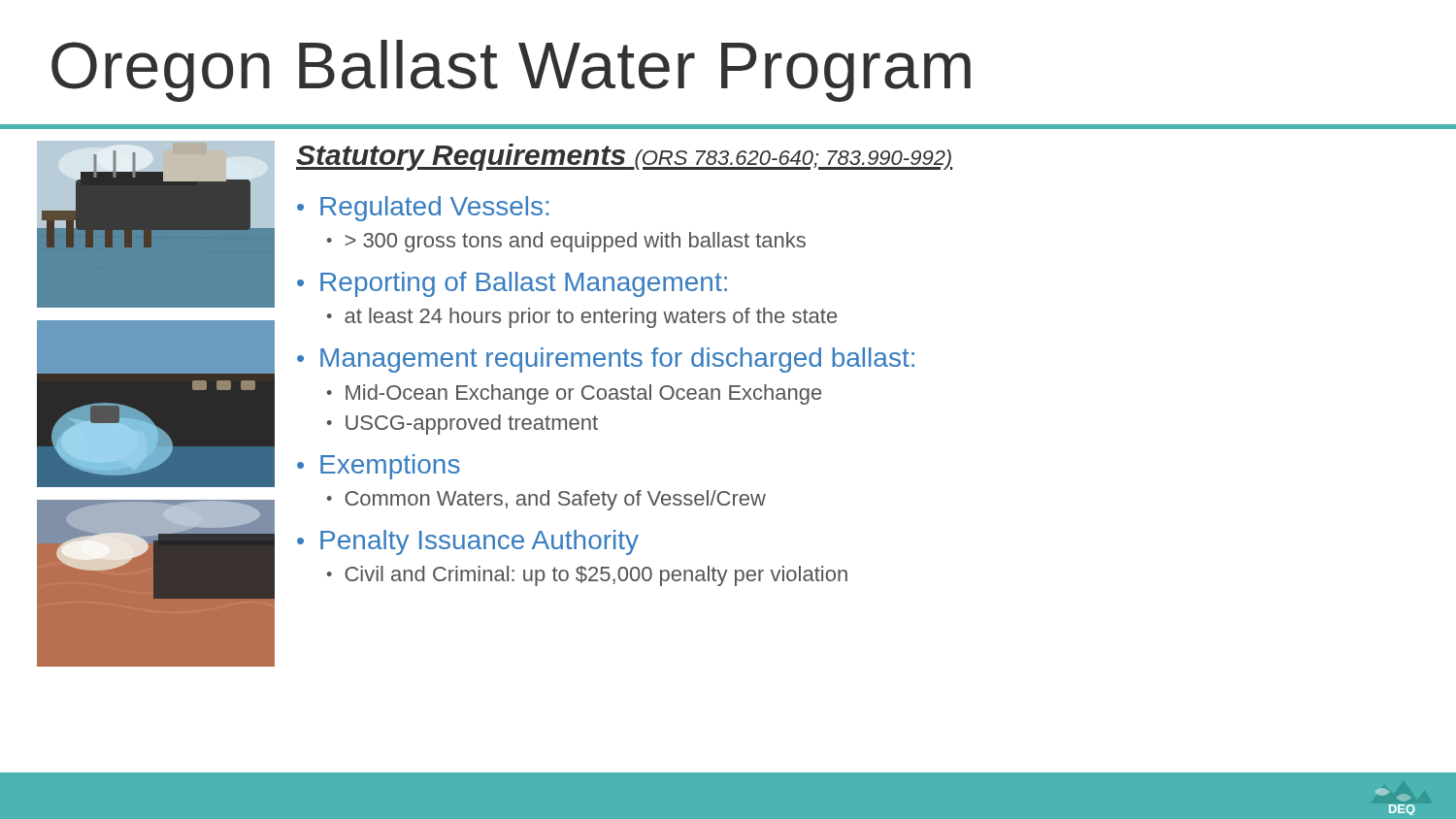Locate the block of text that opens with "• Civil and Criminal: up to $25,000"
This screenshot has height=819, width=1456.
pos(587,575)
